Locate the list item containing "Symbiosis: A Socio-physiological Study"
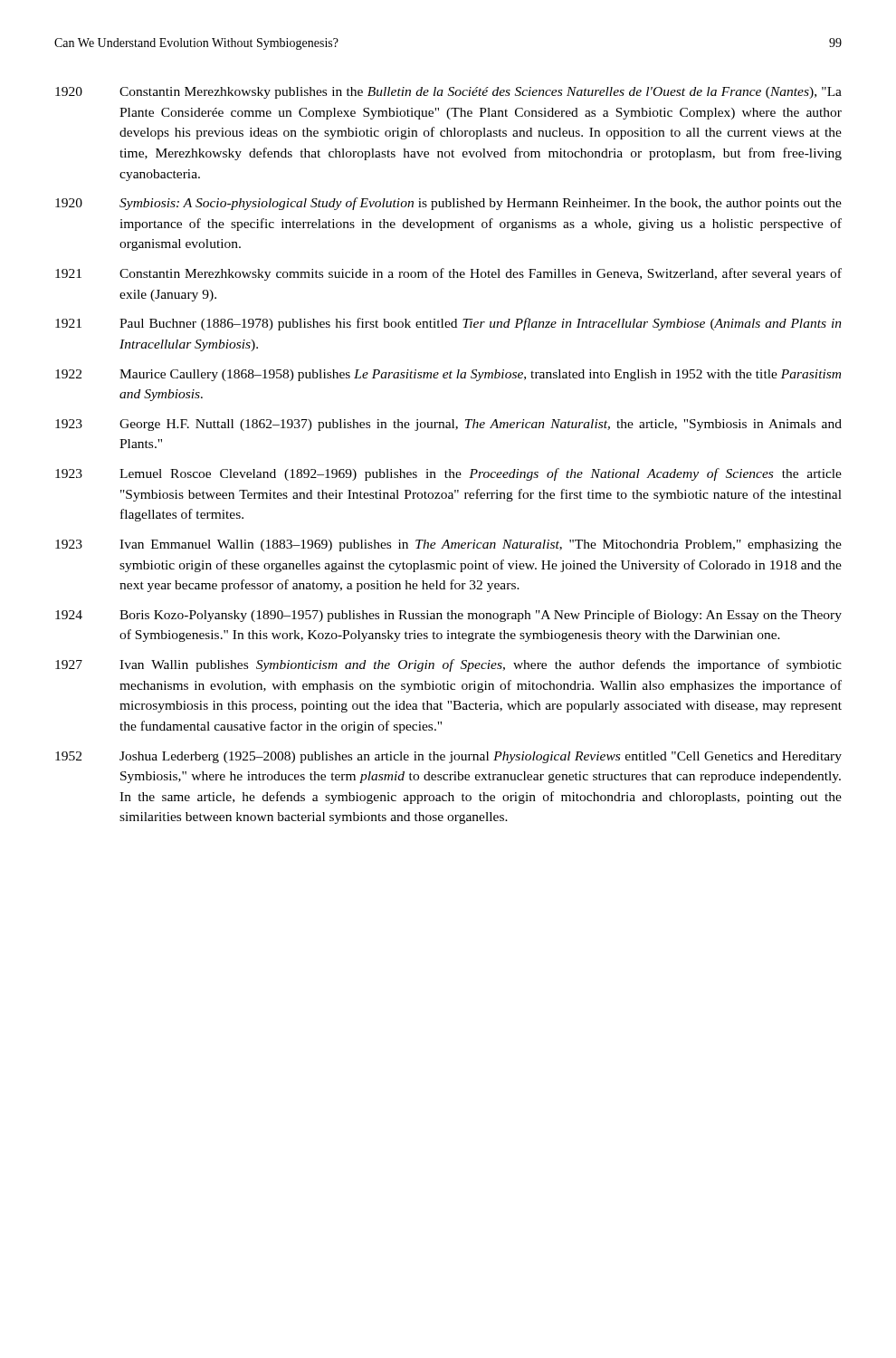The width and height of the screenshot is (896, 1358). 481,223
